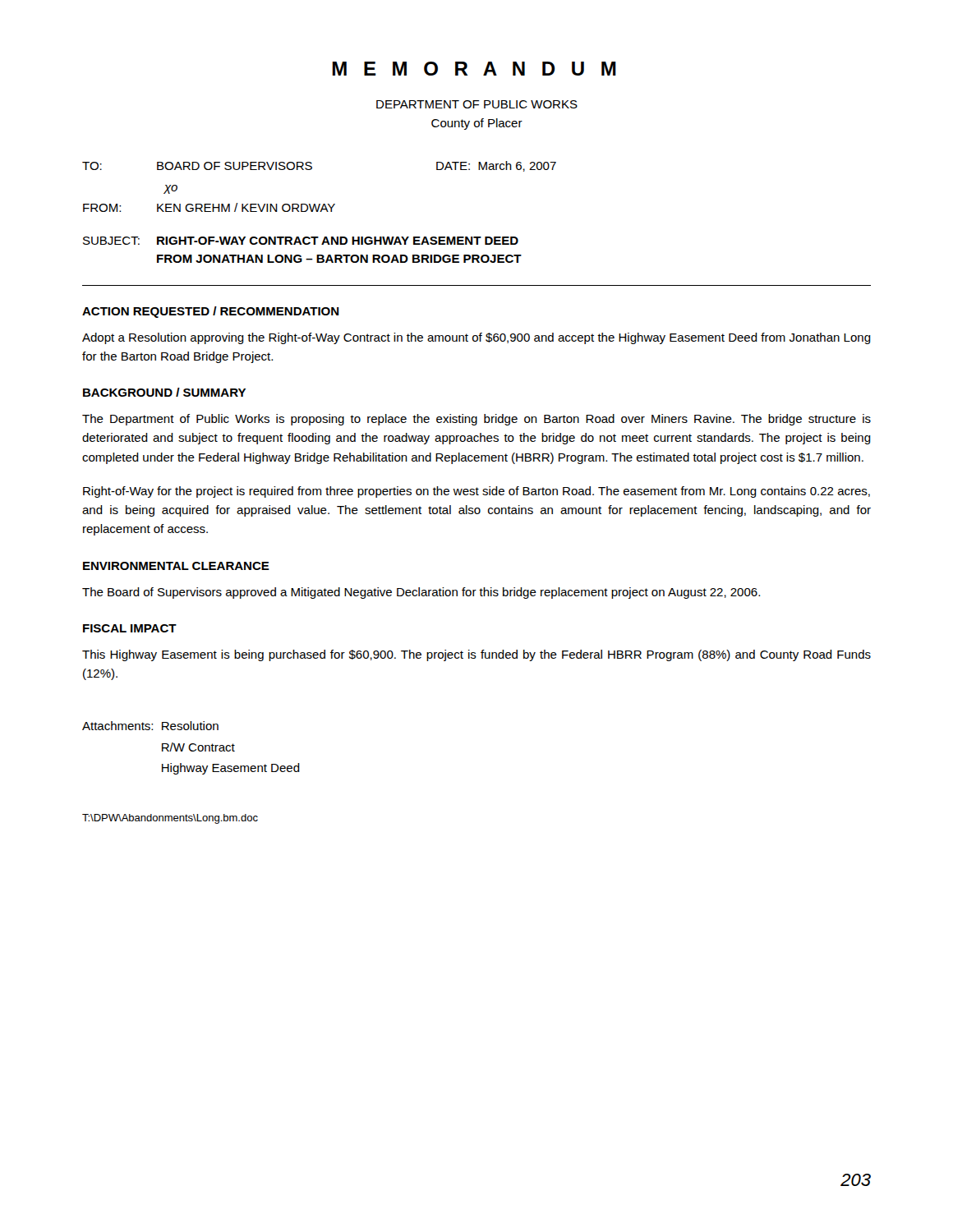Click on the text block with the text "Adopt a Resolution approving the Right-of-Way Contract"
This screenshot has height=1232, width=953.
click(476, 346)
